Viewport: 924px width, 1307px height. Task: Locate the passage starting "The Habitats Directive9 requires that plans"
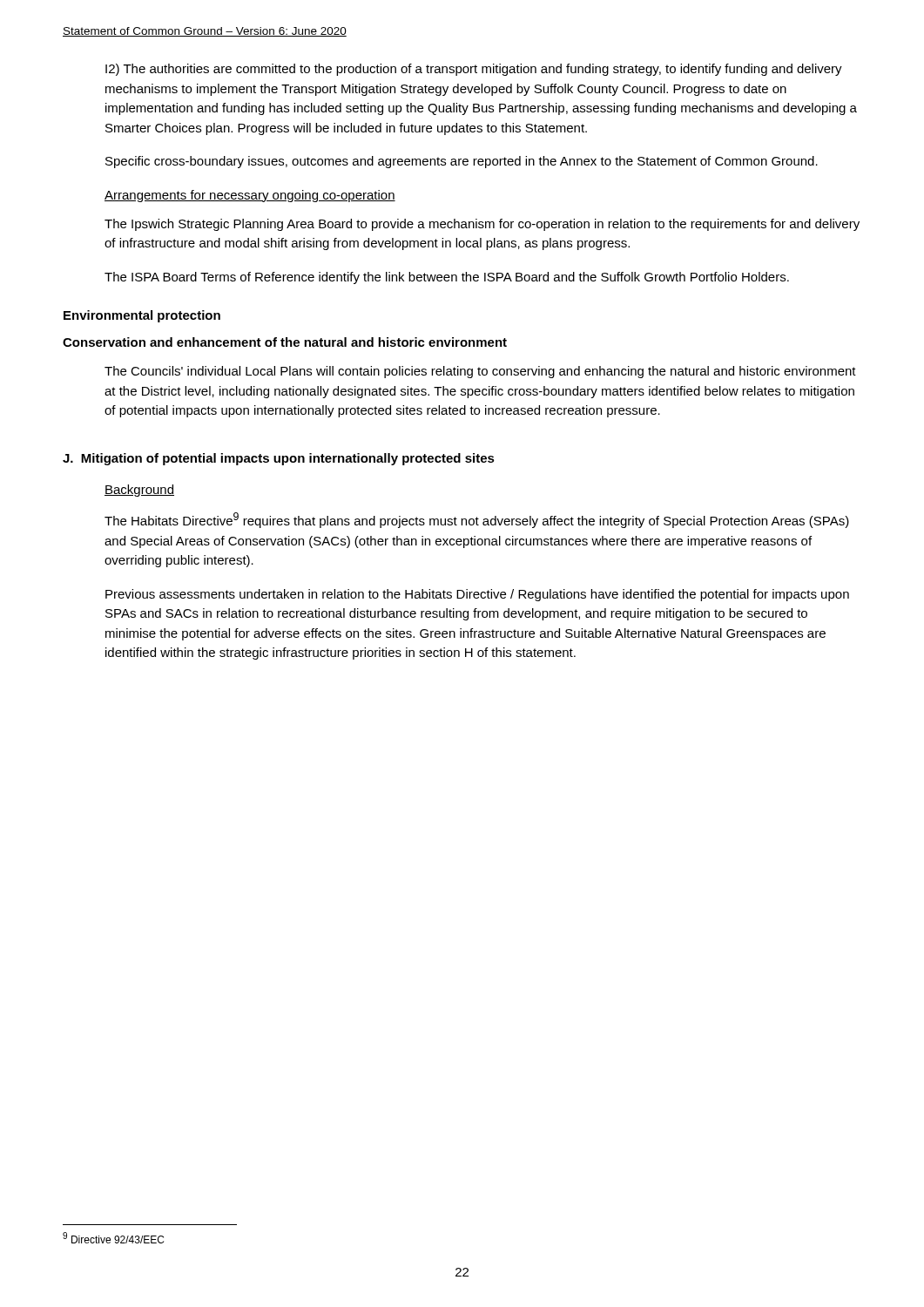pos(477,539)
